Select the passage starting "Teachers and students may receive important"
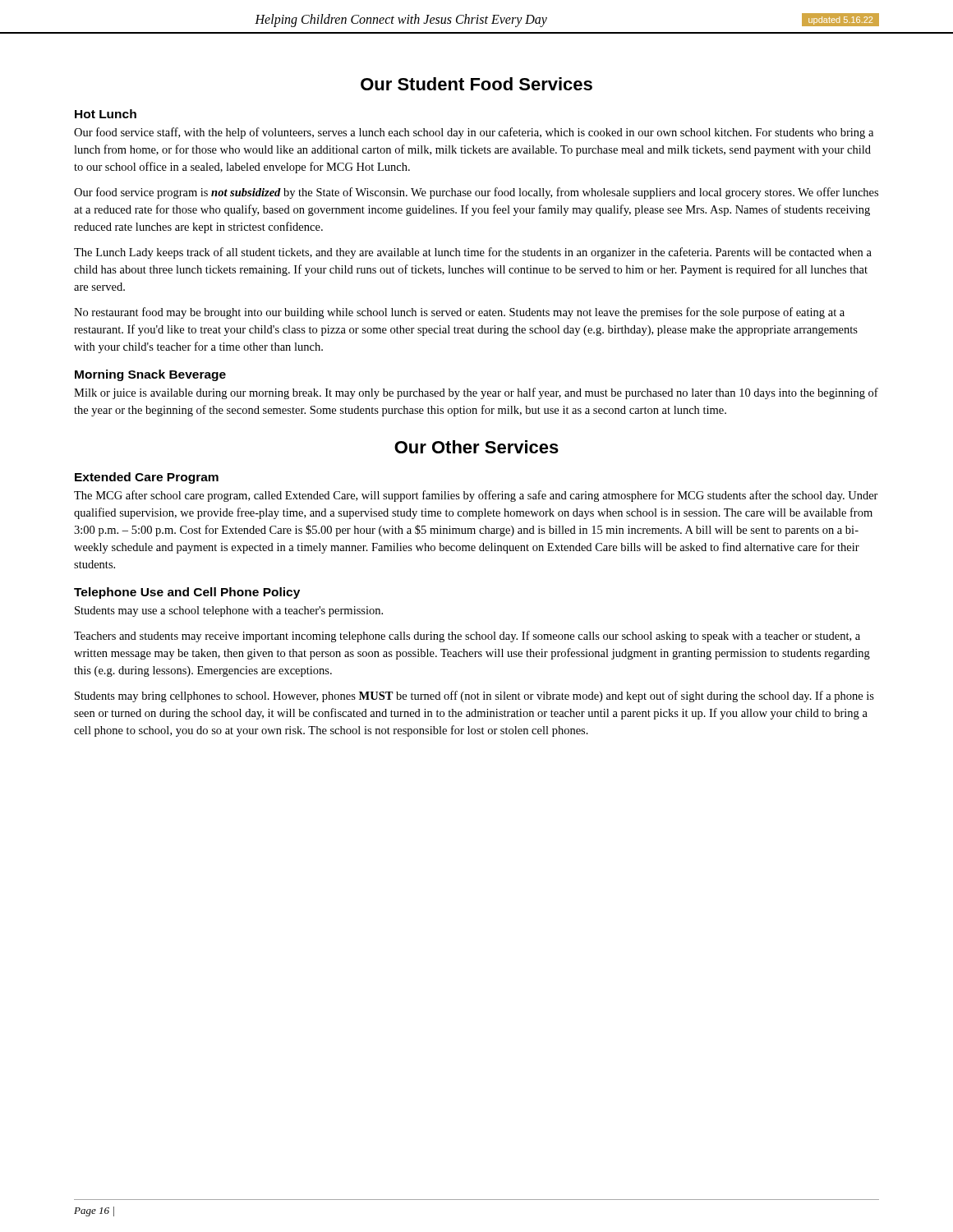The width and height of the screenshot is (953, 1232). (x=472, y=653)
